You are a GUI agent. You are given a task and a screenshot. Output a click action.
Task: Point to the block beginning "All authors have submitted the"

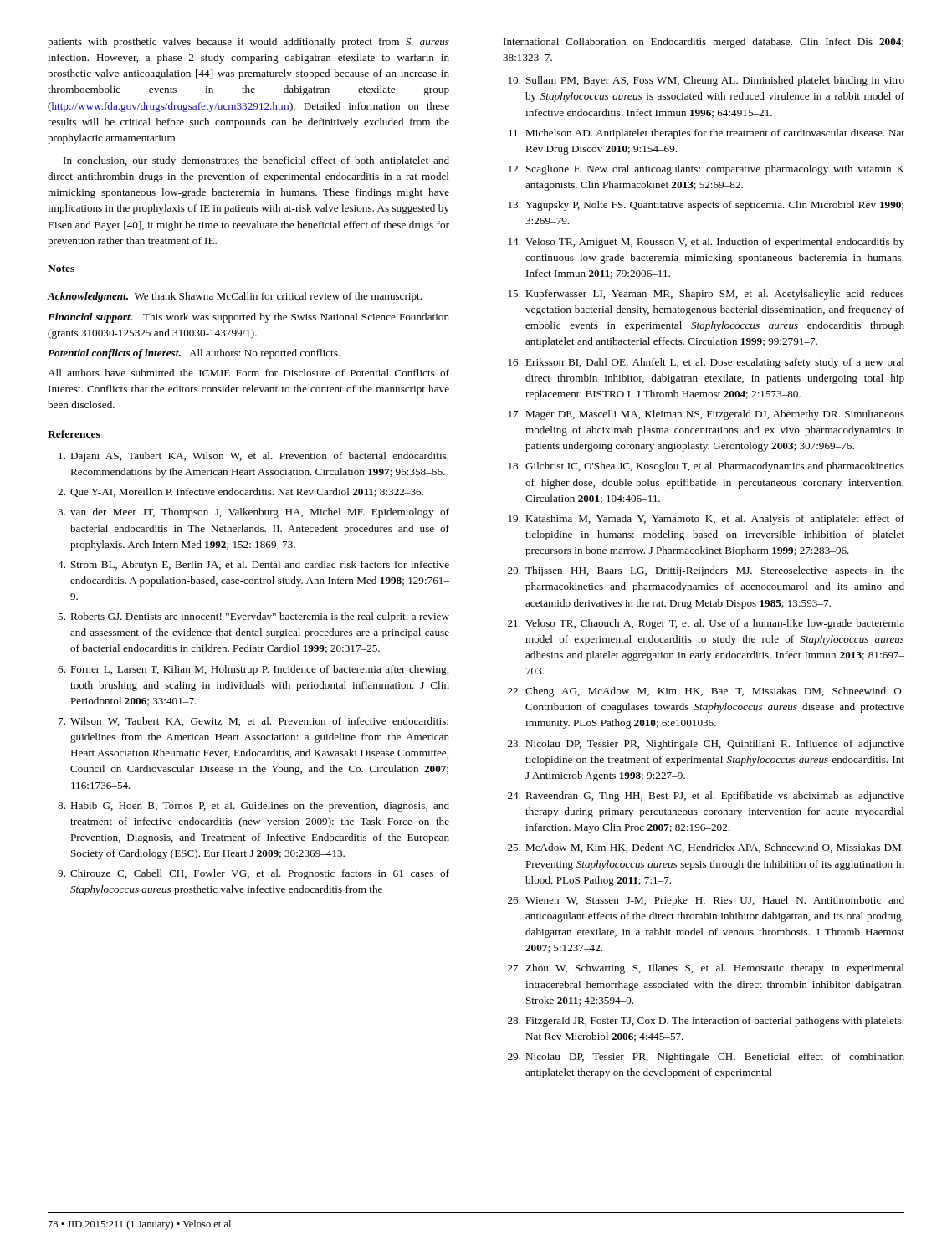click(248, 389)
